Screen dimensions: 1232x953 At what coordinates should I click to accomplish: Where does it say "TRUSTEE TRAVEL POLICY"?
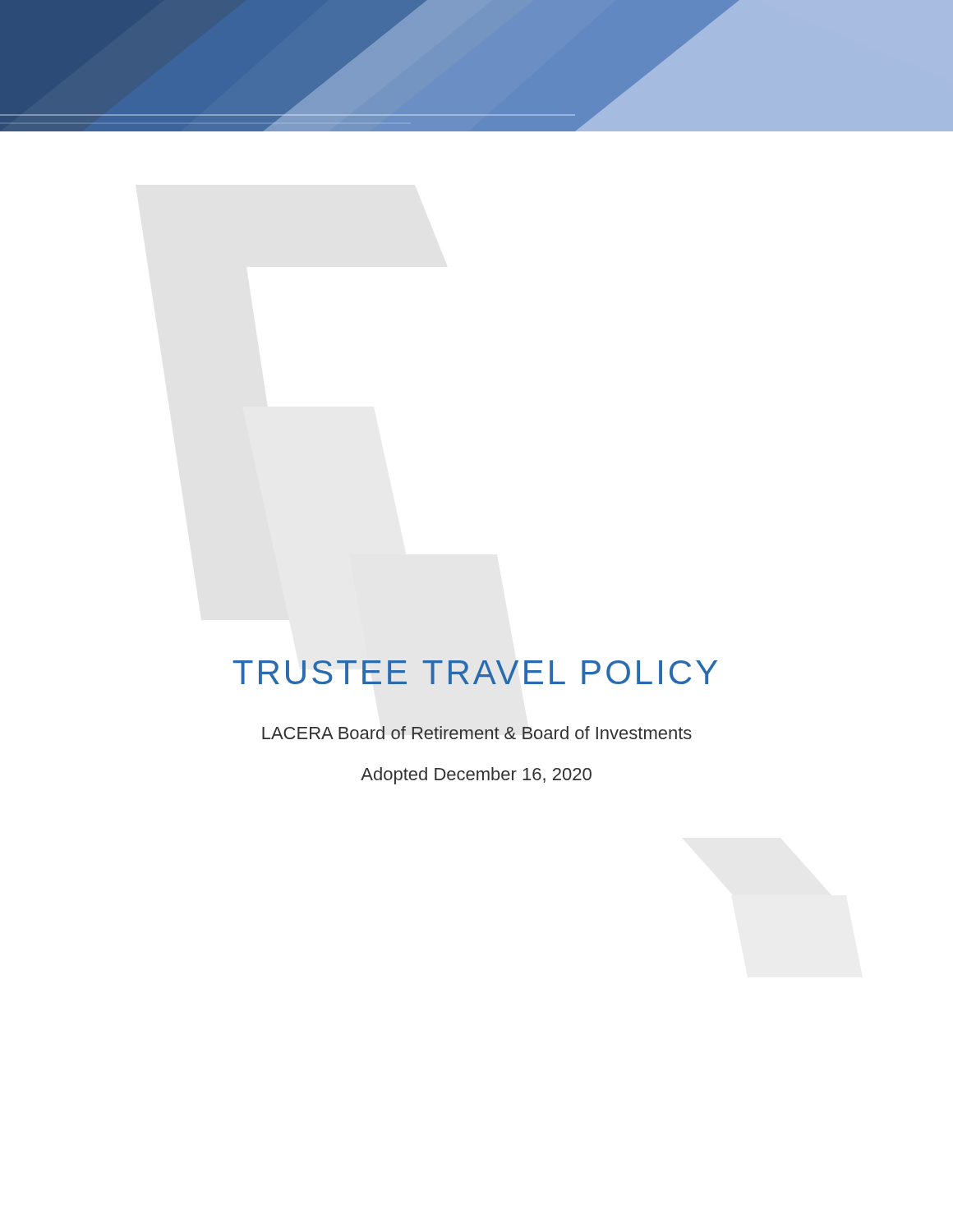coord(476,673)
